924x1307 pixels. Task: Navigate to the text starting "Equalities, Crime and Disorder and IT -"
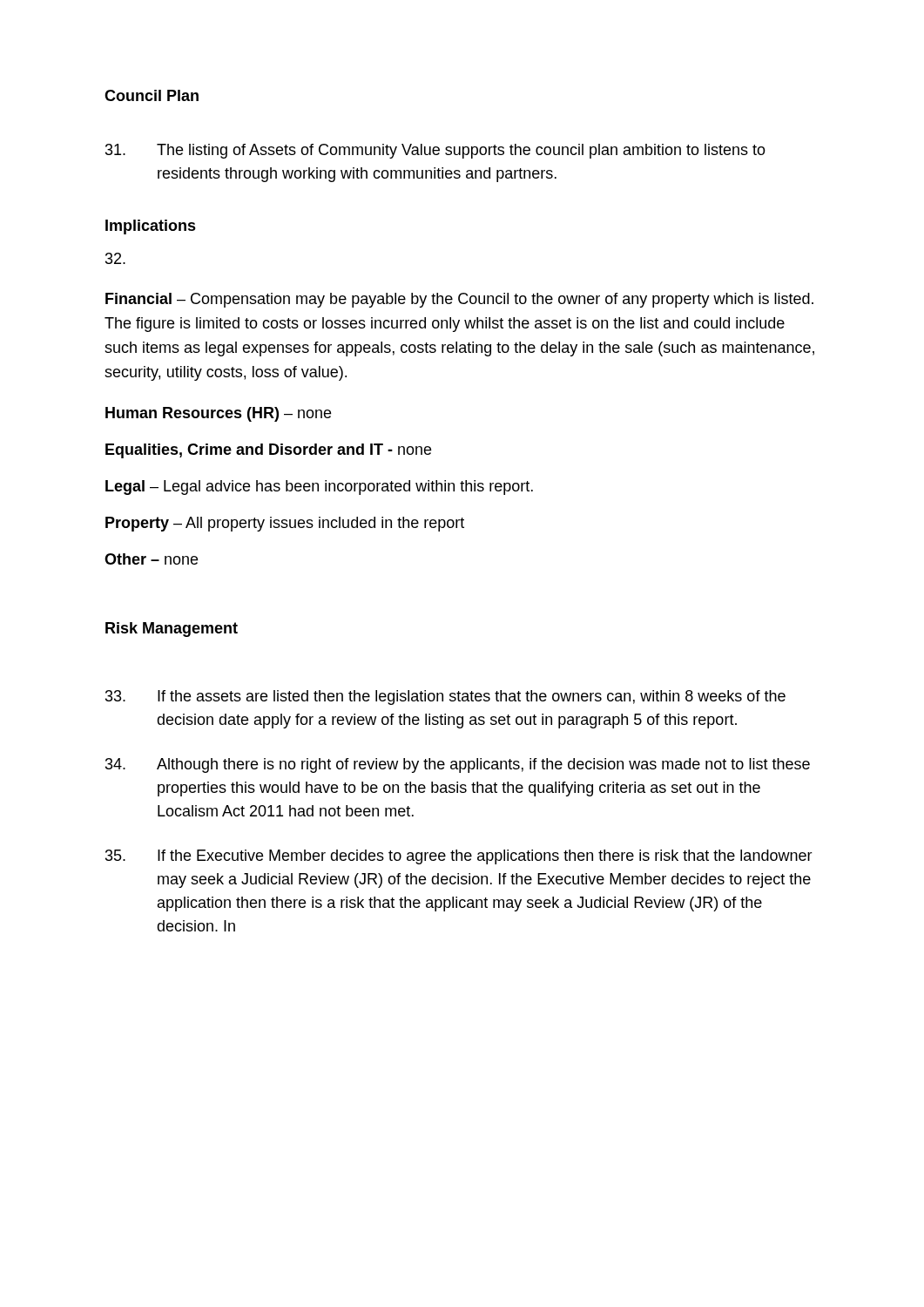268,450
